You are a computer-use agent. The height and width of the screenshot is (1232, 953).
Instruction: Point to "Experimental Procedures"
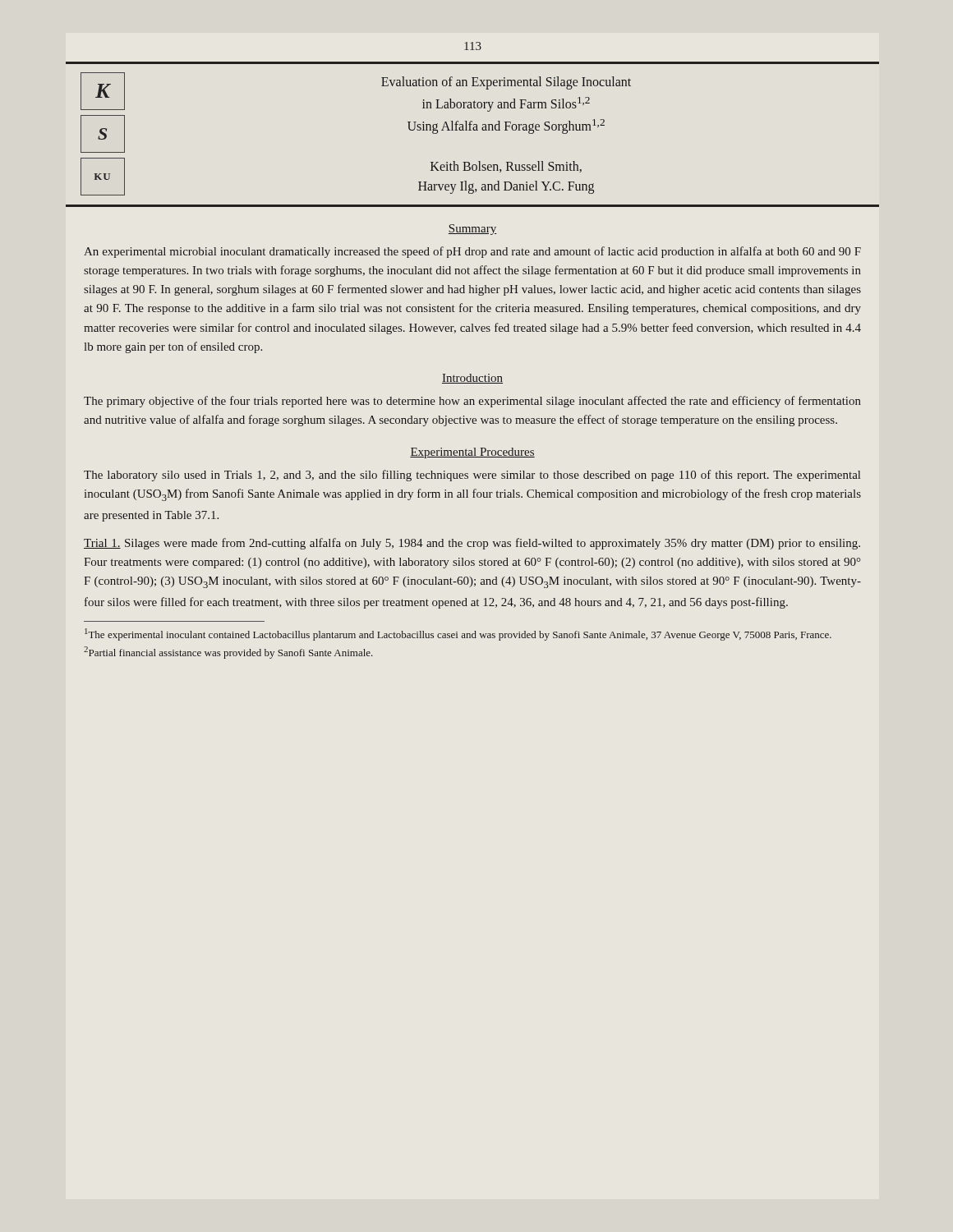(x=472, y=451)
